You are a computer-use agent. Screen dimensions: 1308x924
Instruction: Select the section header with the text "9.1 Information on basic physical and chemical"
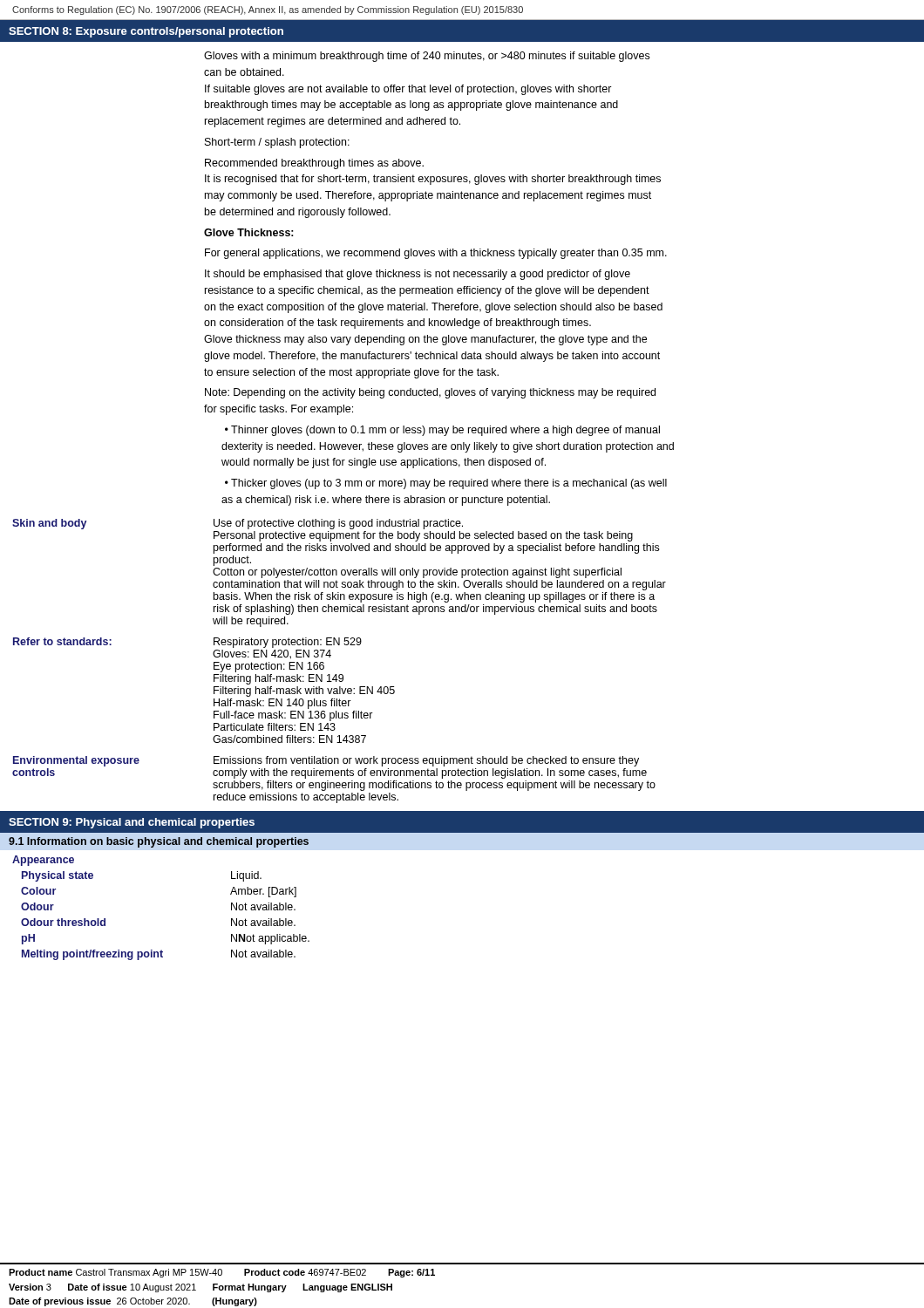point(159,841)
